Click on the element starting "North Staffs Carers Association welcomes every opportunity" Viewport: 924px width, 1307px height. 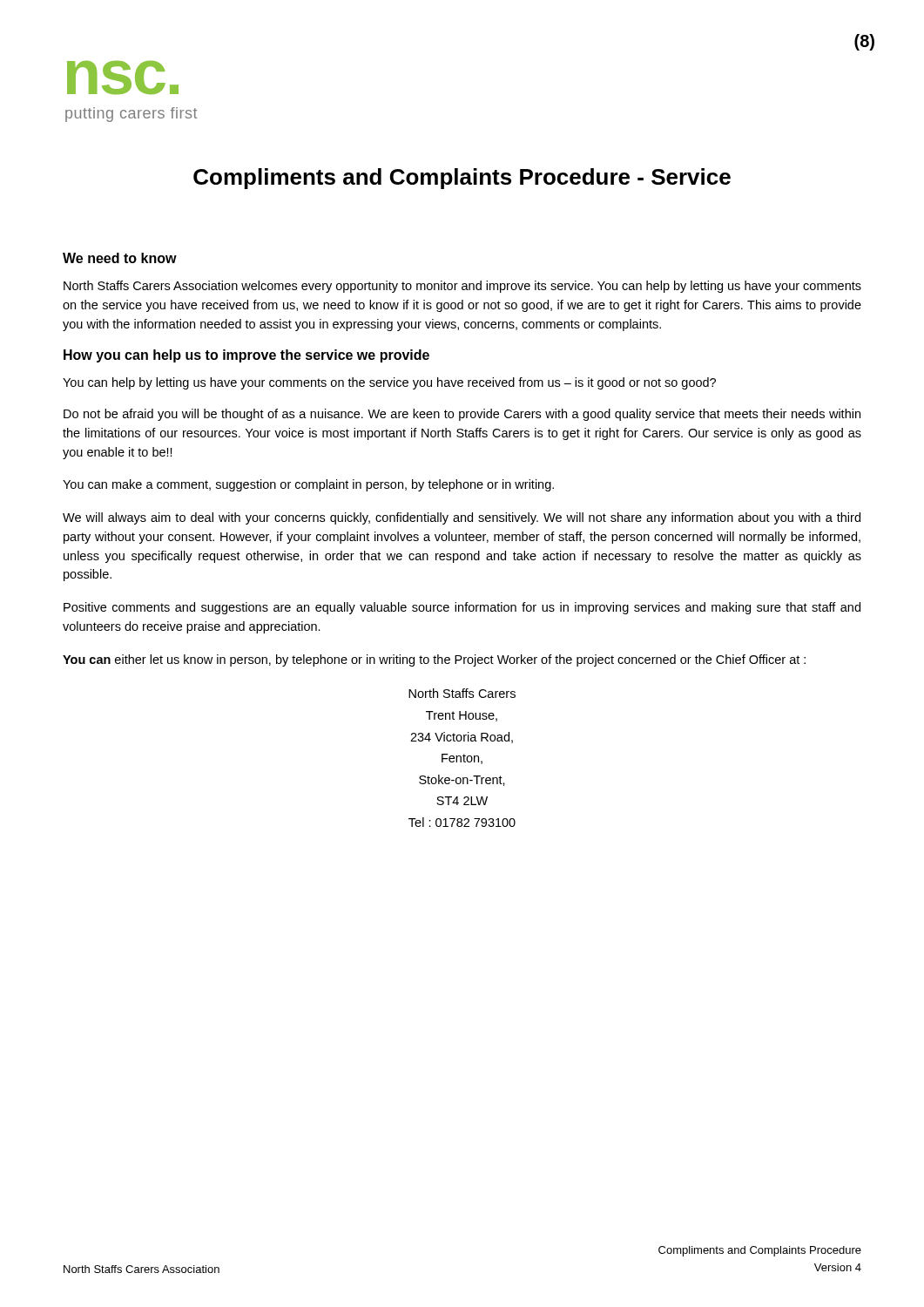[462, 305]
